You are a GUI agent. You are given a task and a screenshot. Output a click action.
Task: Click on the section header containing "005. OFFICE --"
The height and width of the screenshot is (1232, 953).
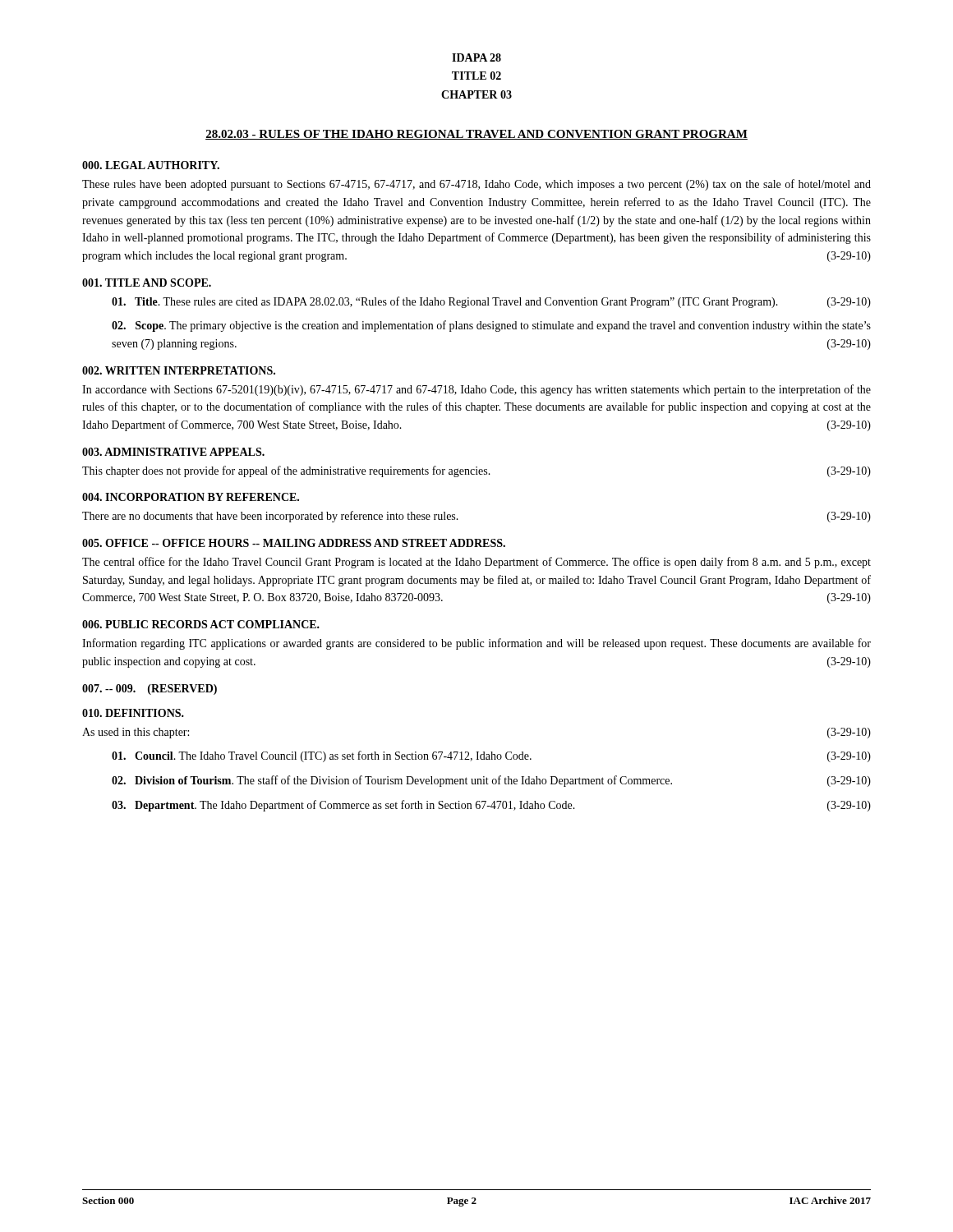click(x=294, y=543)
